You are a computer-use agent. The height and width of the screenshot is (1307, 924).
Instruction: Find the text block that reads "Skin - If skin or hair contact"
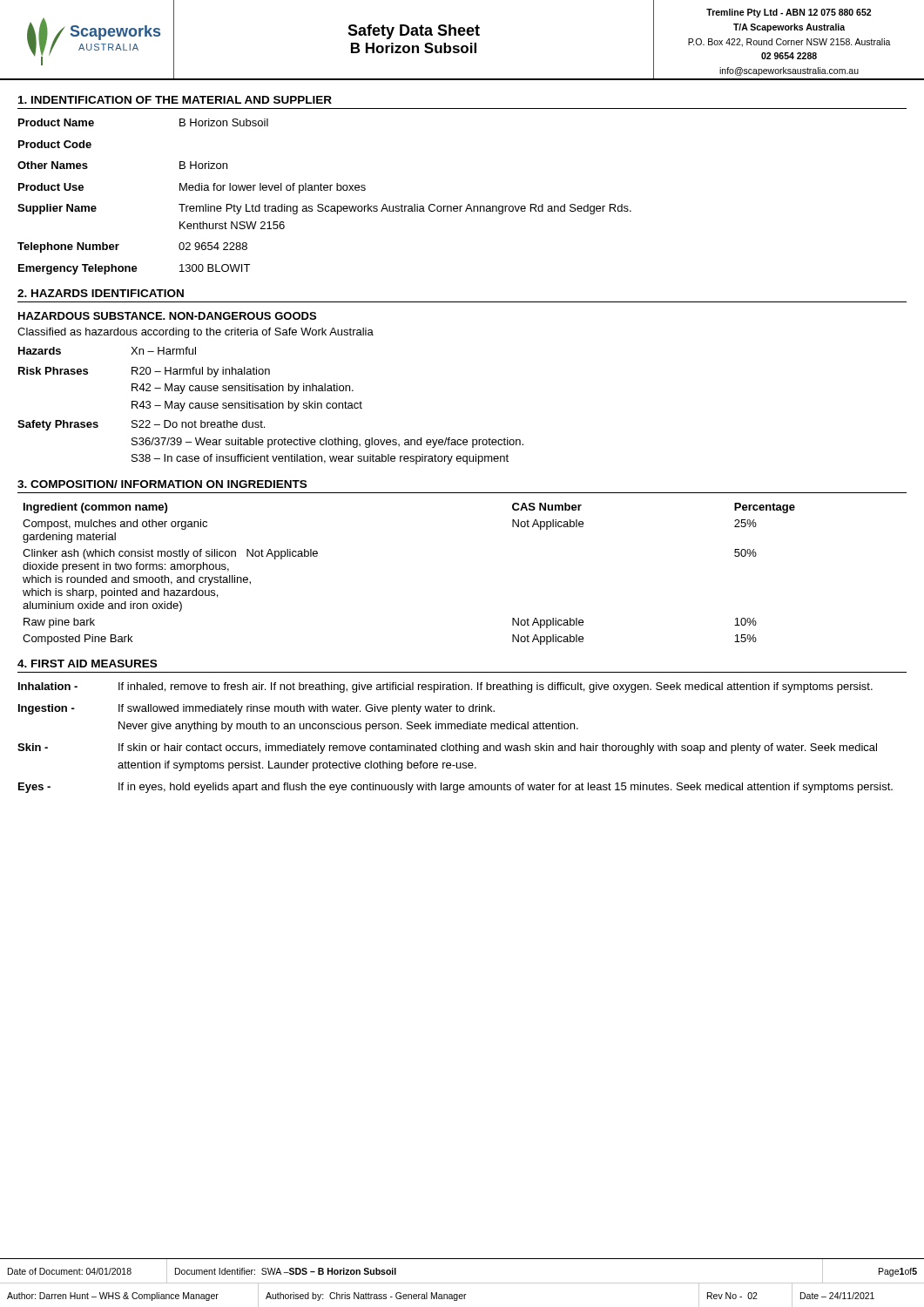coord(462,756)
